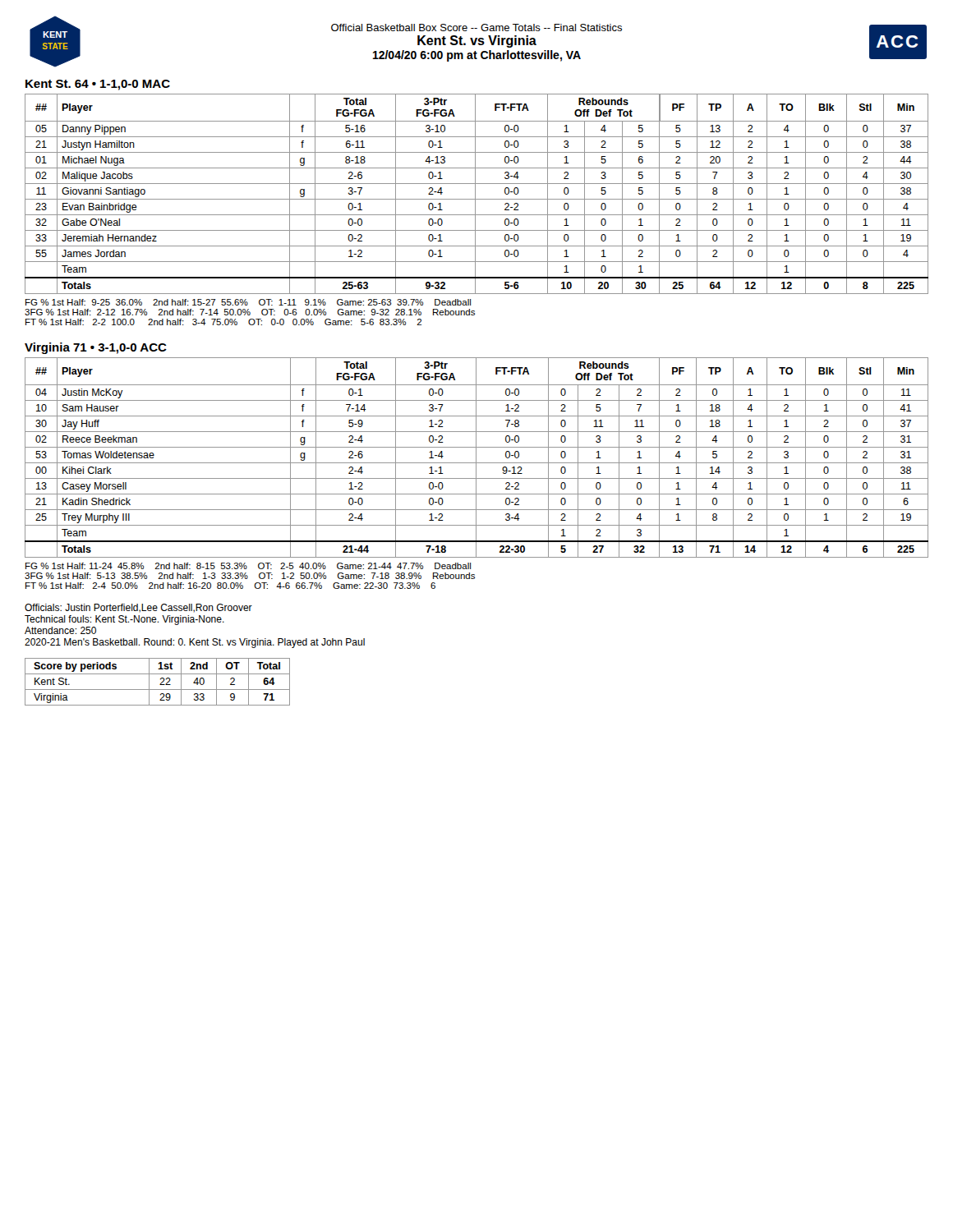Locate the table with the text "Michael Nuga"
Image resolution: width=953 pixels, height=1232 pixels.
(x=476, y=194)
